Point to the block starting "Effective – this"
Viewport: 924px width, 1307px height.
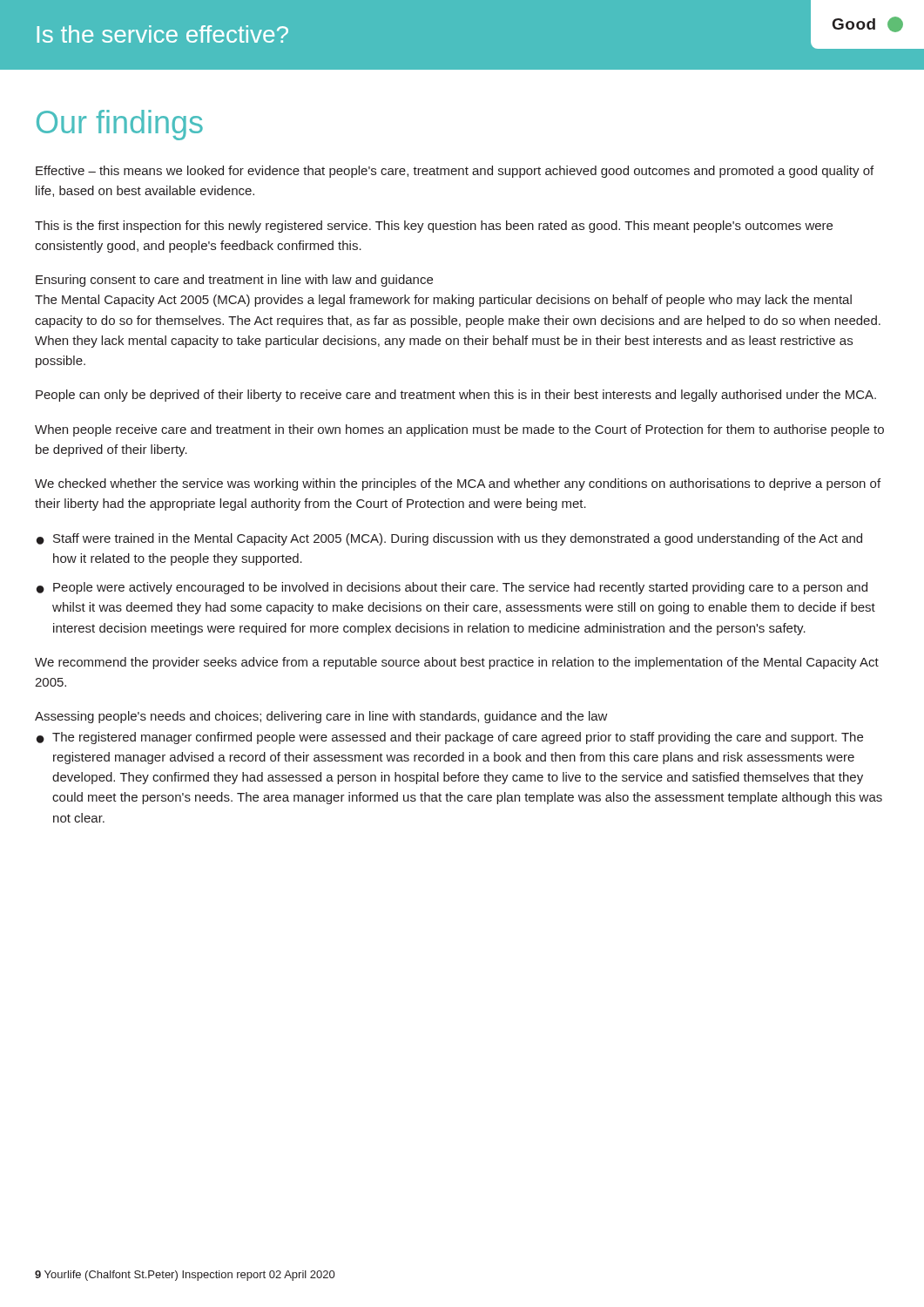[454, 180]
